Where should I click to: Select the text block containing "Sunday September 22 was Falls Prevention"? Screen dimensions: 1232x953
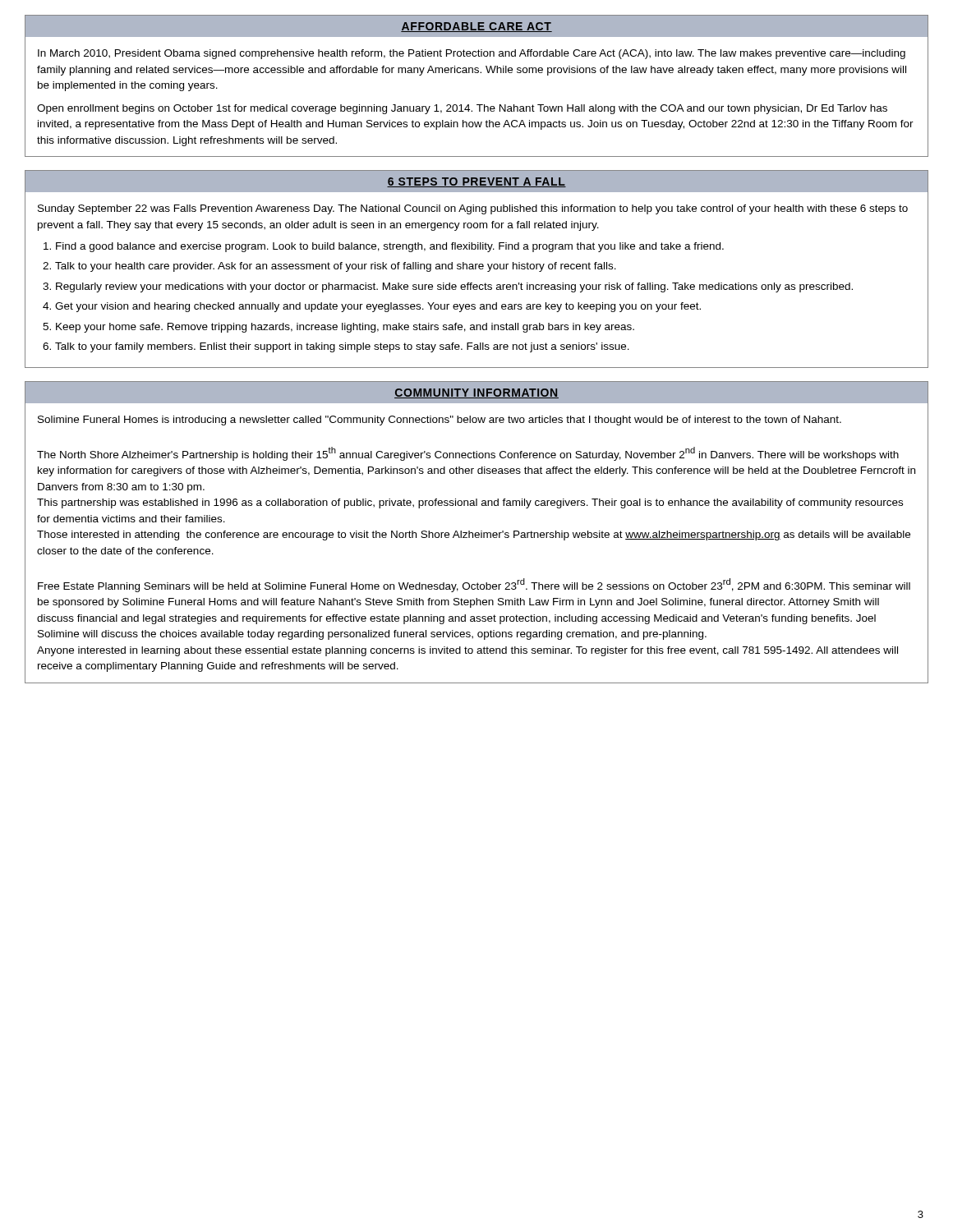click(476, 217)
